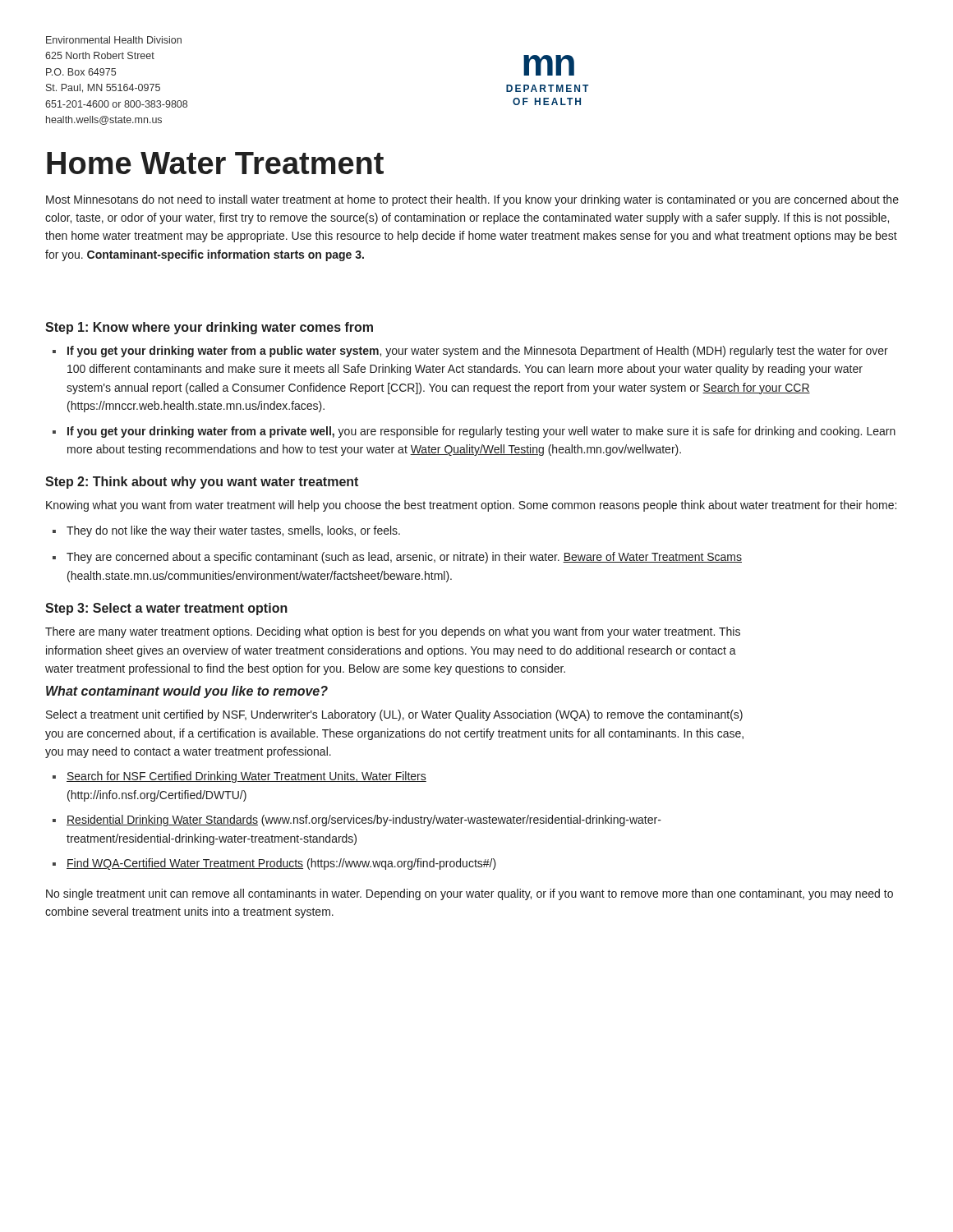
Task: Point to the passage starting "Step 3: Select a water"
Action: pos(166,609)
